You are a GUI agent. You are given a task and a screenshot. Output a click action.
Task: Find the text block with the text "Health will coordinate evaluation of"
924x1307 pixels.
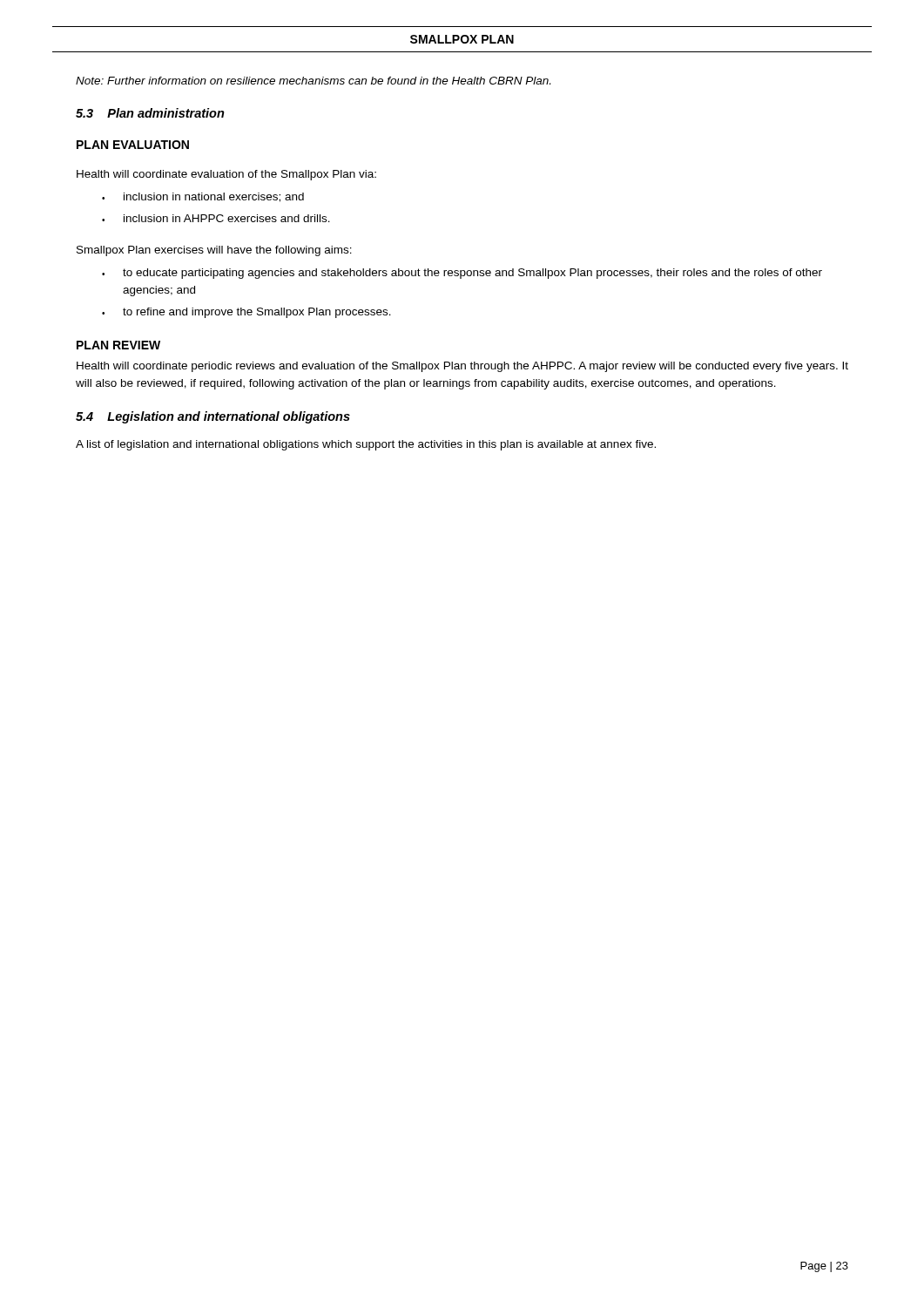click(226, 174)
